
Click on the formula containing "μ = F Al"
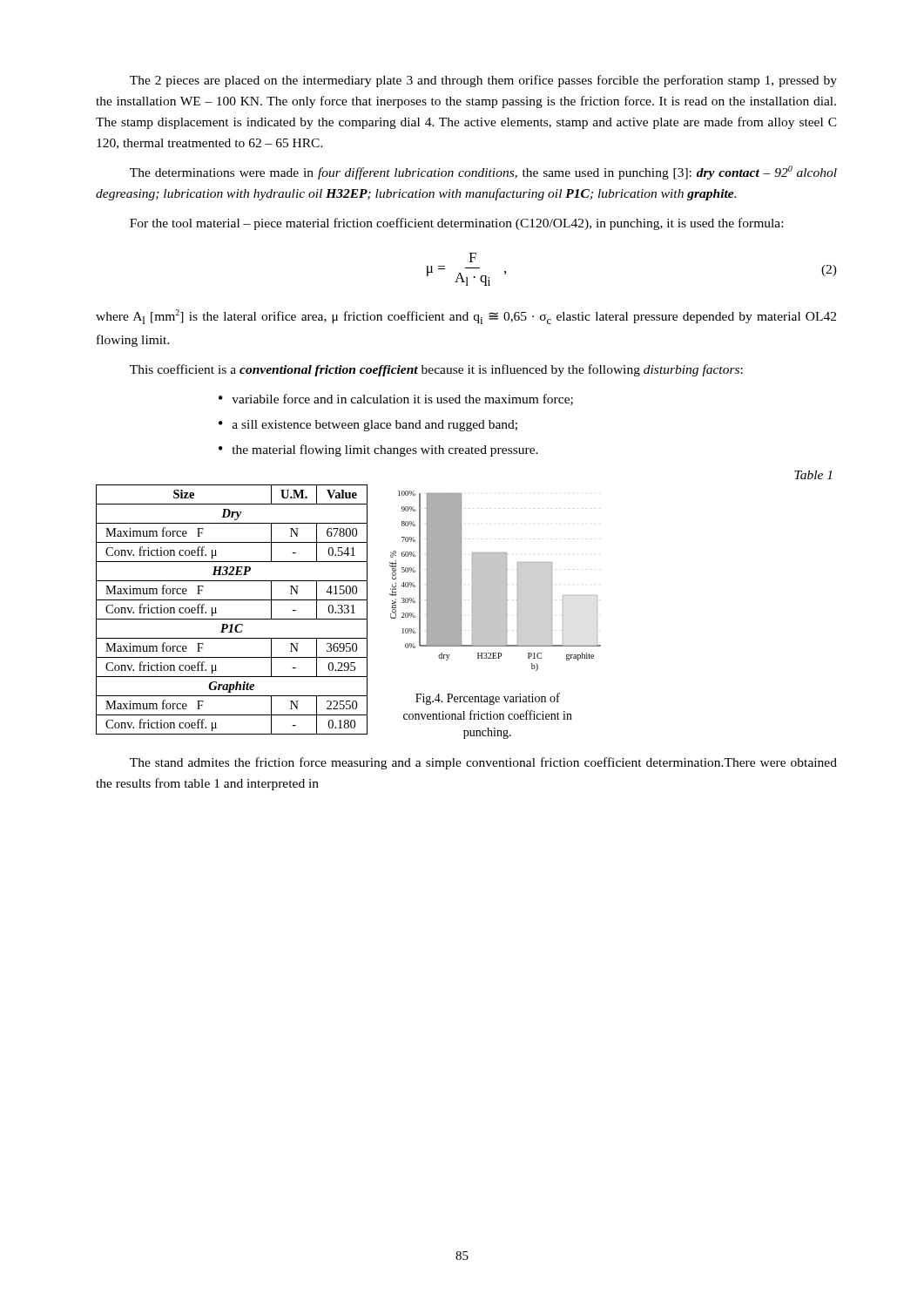(466, 270)
